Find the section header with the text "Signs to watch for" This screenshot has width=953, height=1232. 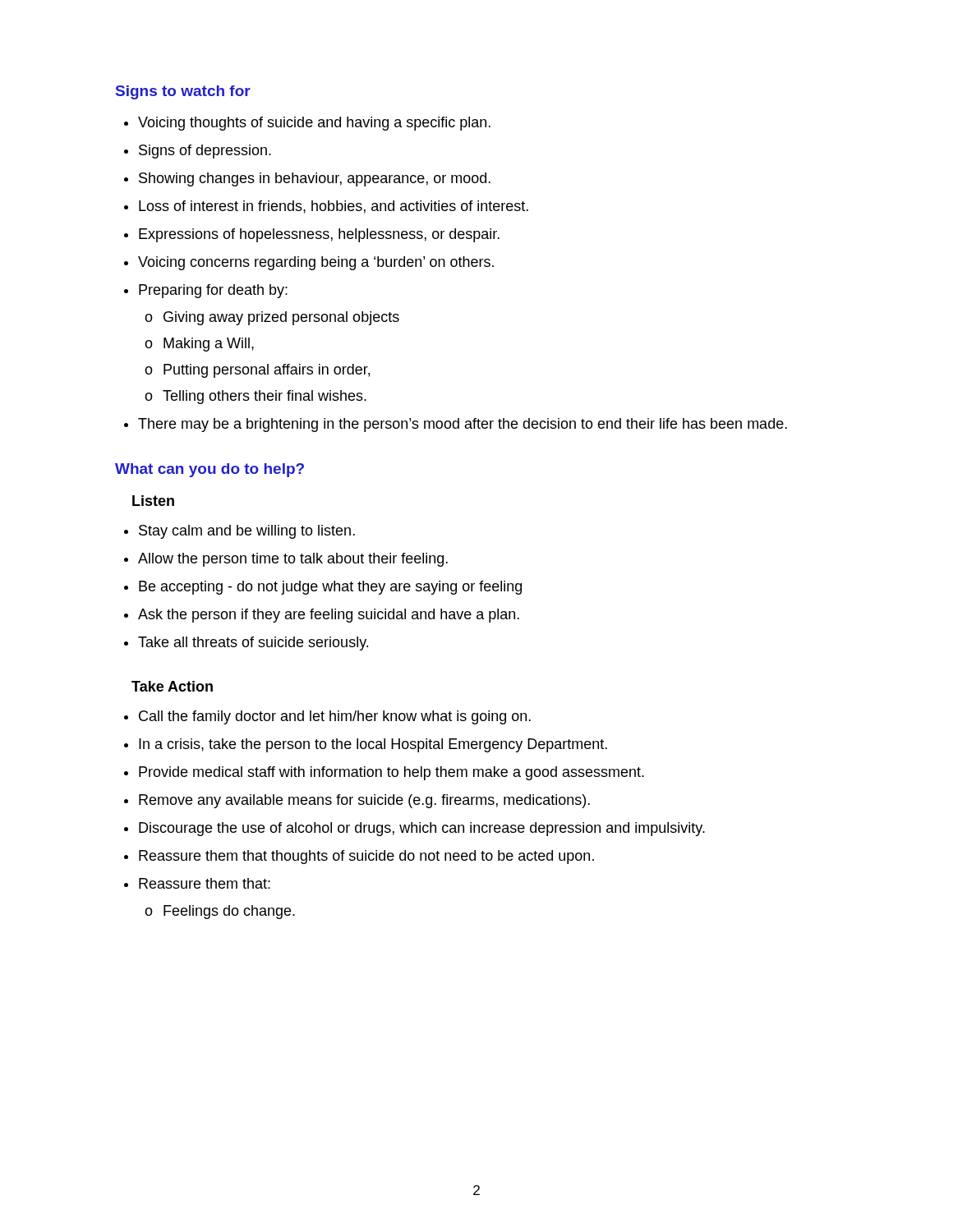[x=183, y=91]
